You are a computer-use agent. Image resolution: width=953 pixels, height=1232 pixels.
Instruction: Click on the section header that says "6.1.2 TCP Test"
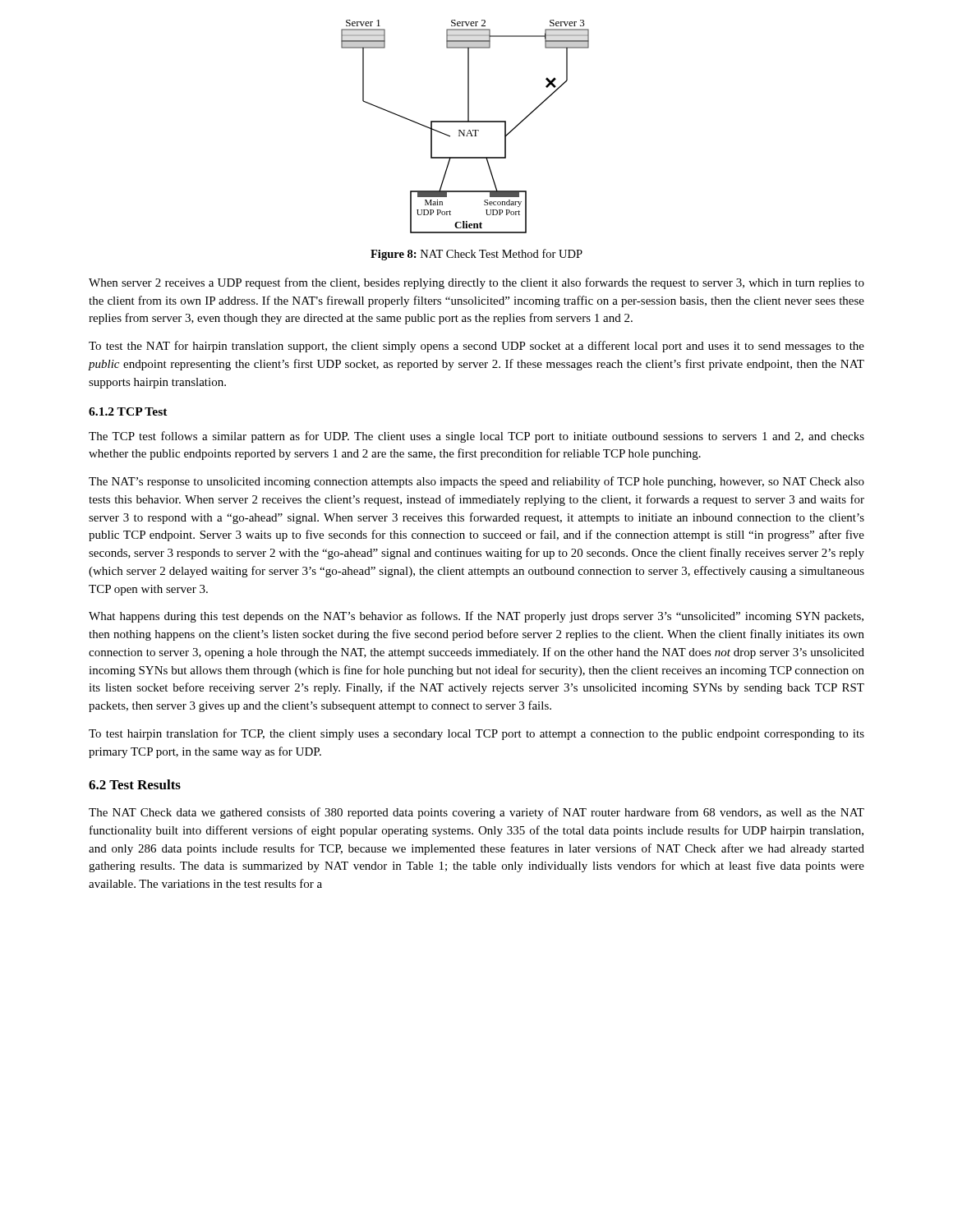coord(128,411)
